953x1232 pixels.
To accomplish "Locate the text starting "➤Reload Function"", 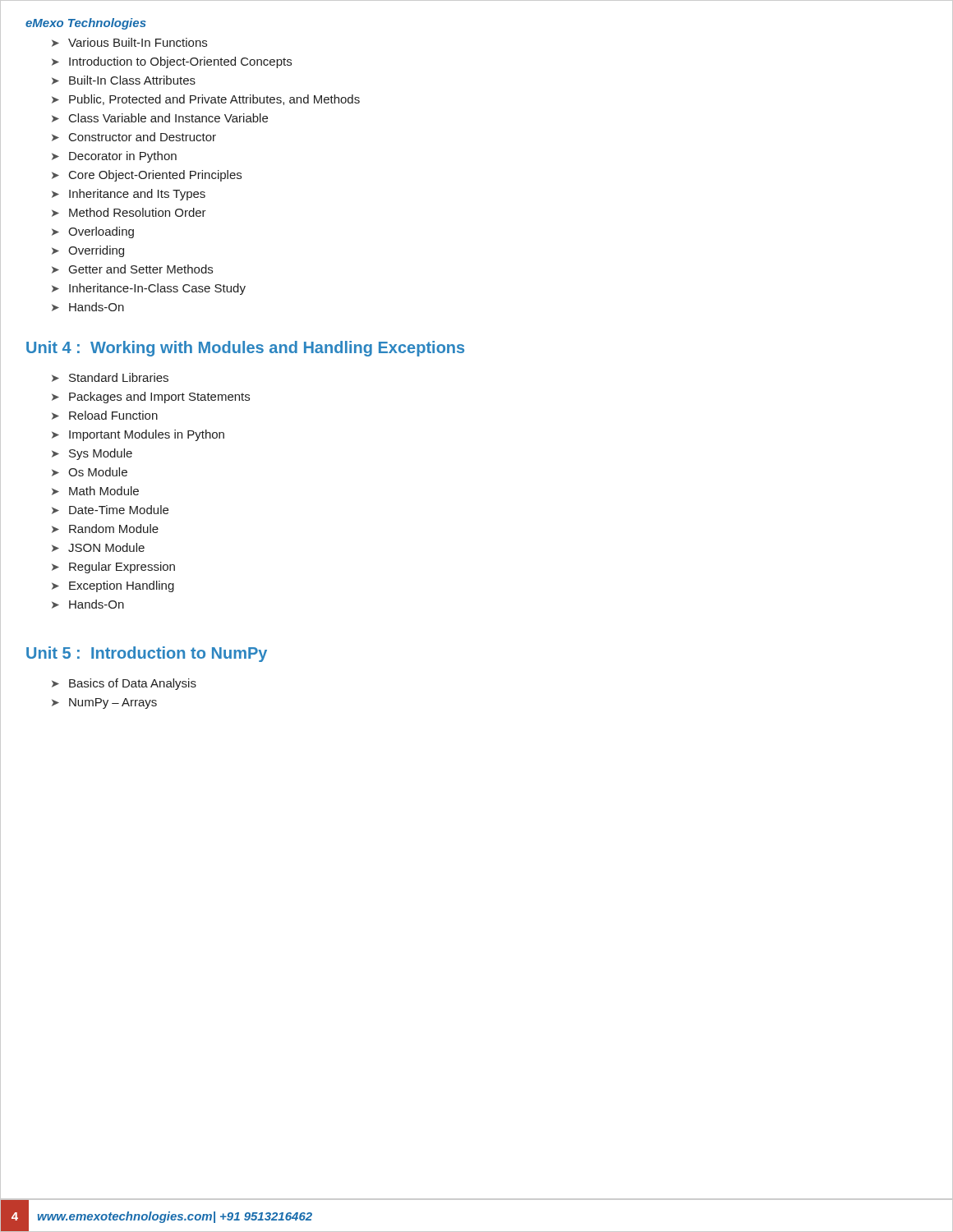I will point(104,415).
